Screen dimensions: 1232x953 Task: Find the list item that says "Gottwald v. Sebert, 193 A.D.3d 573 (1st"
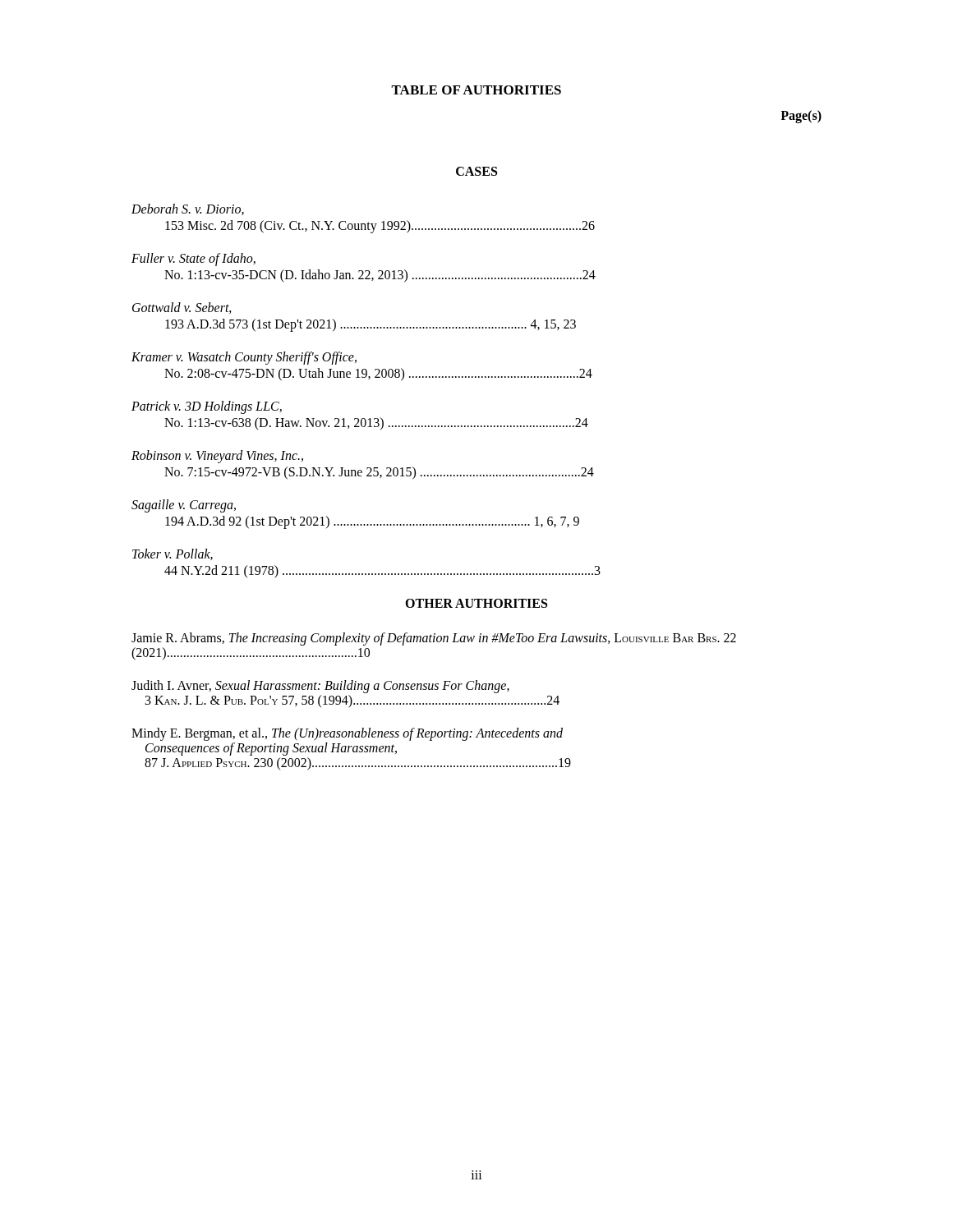pyautogui.click(x=476, y=316)
